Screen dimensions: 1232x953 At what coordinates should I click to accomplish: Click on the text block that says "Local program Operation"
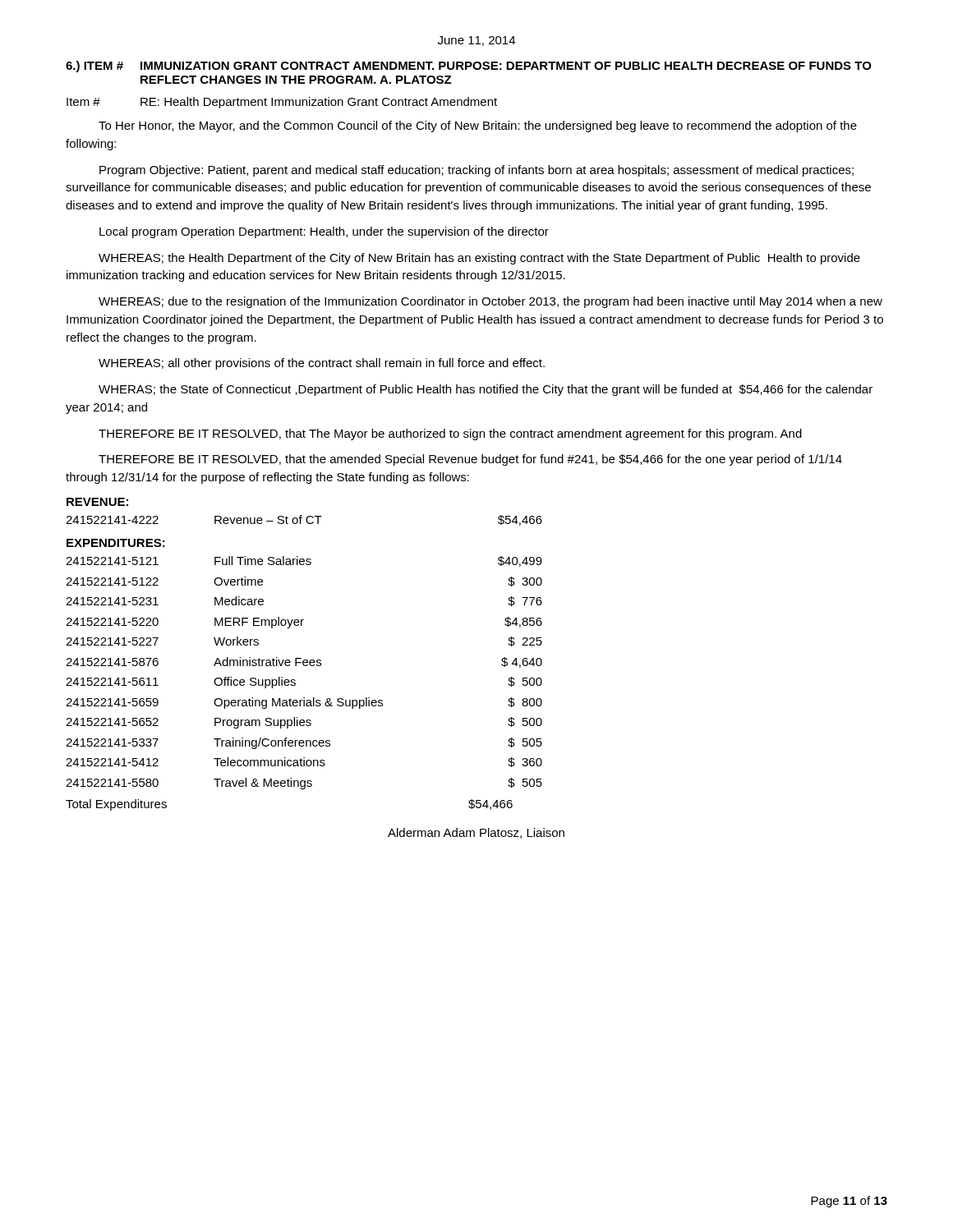point(324,231)
